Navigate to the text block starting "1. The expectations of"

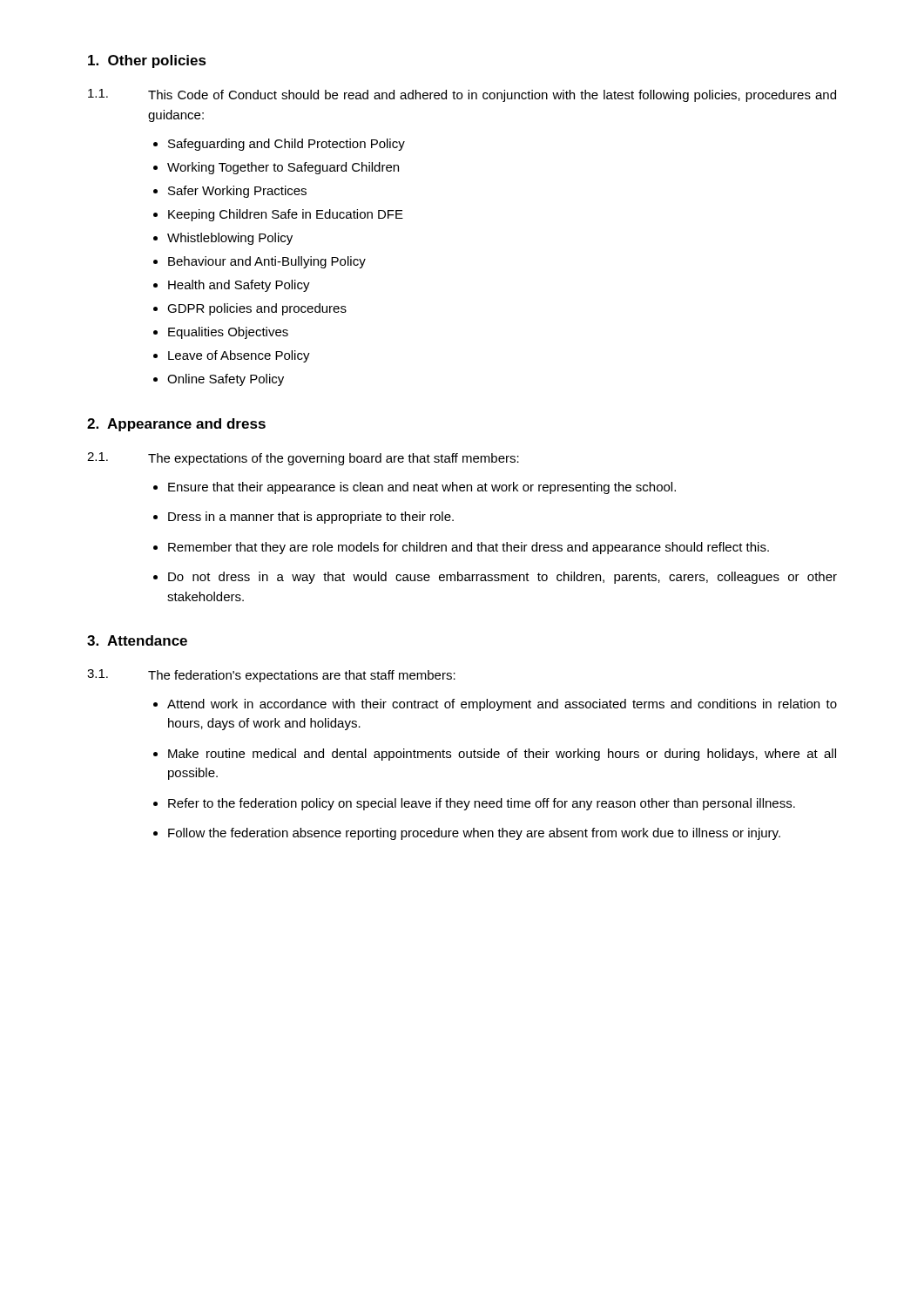pos(462,458)
